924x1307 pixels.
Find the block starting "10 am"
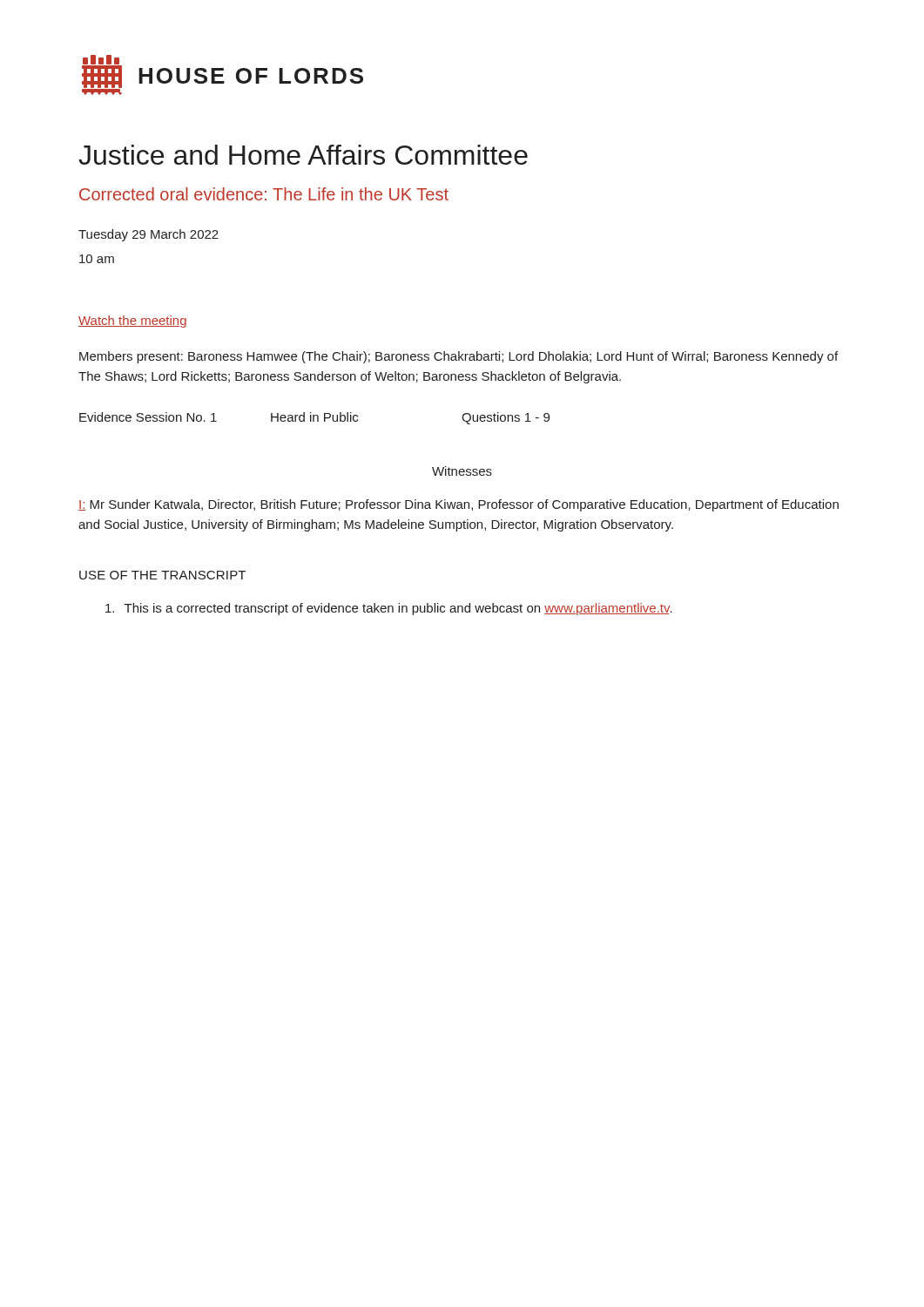pos(97,258)
